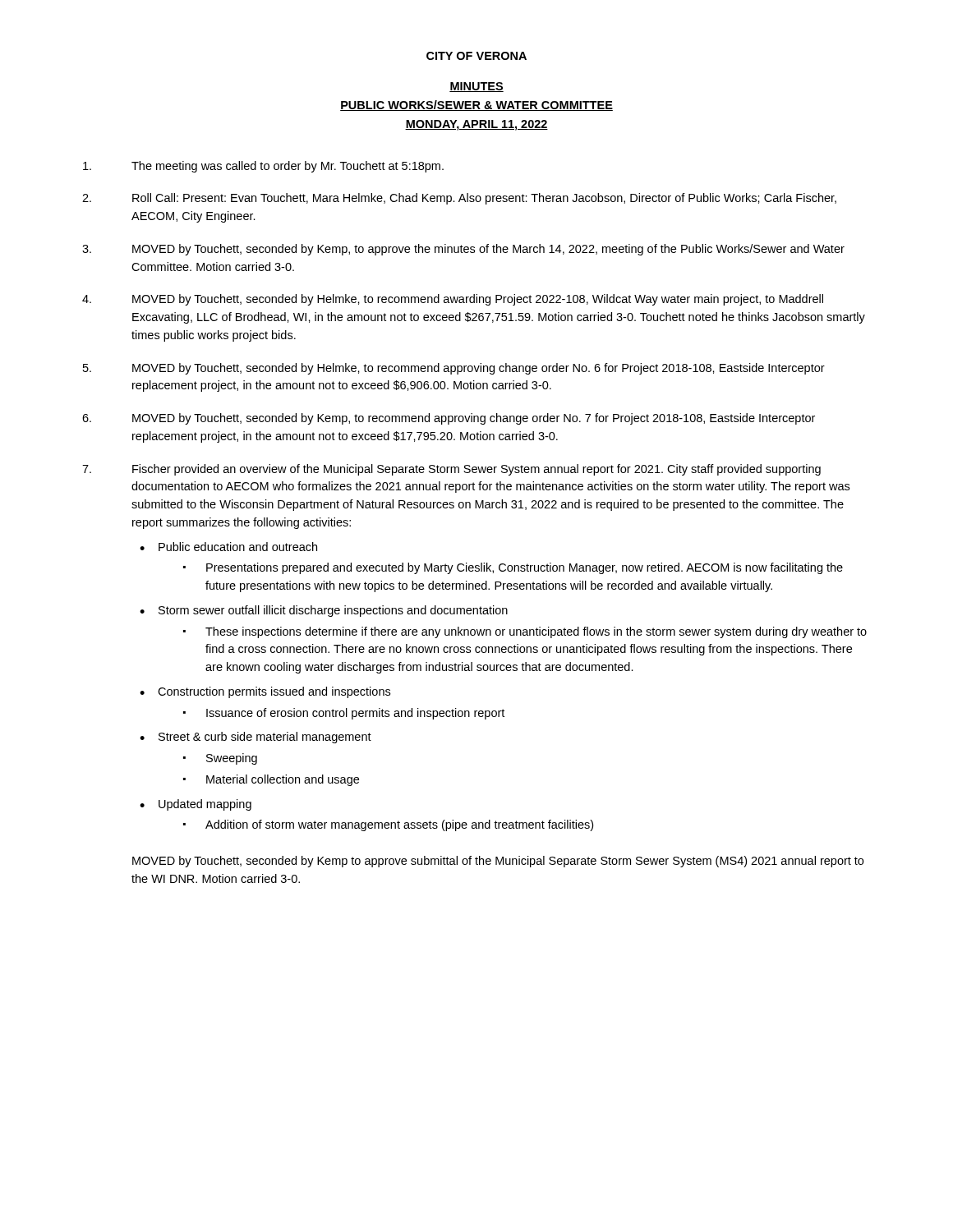Viewport: 953px width, 1232px height.
Task: Locate the block of text that opens with "6. MOVED by Touchett, seconded by"
Action: [x=476, y=428]
